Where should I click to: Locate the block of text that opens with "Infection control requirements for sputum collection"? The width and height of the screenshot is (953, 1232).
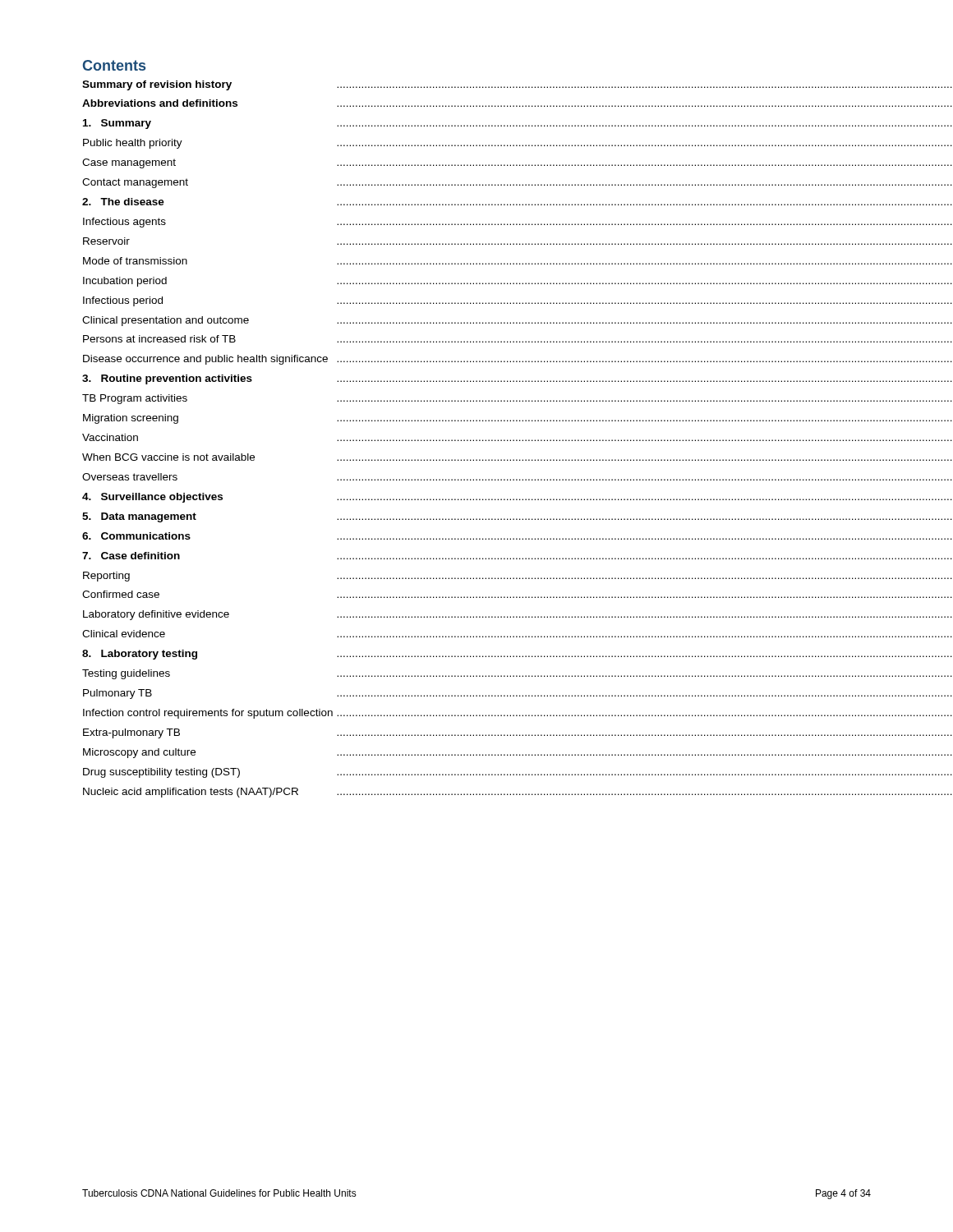coord(518,713)
